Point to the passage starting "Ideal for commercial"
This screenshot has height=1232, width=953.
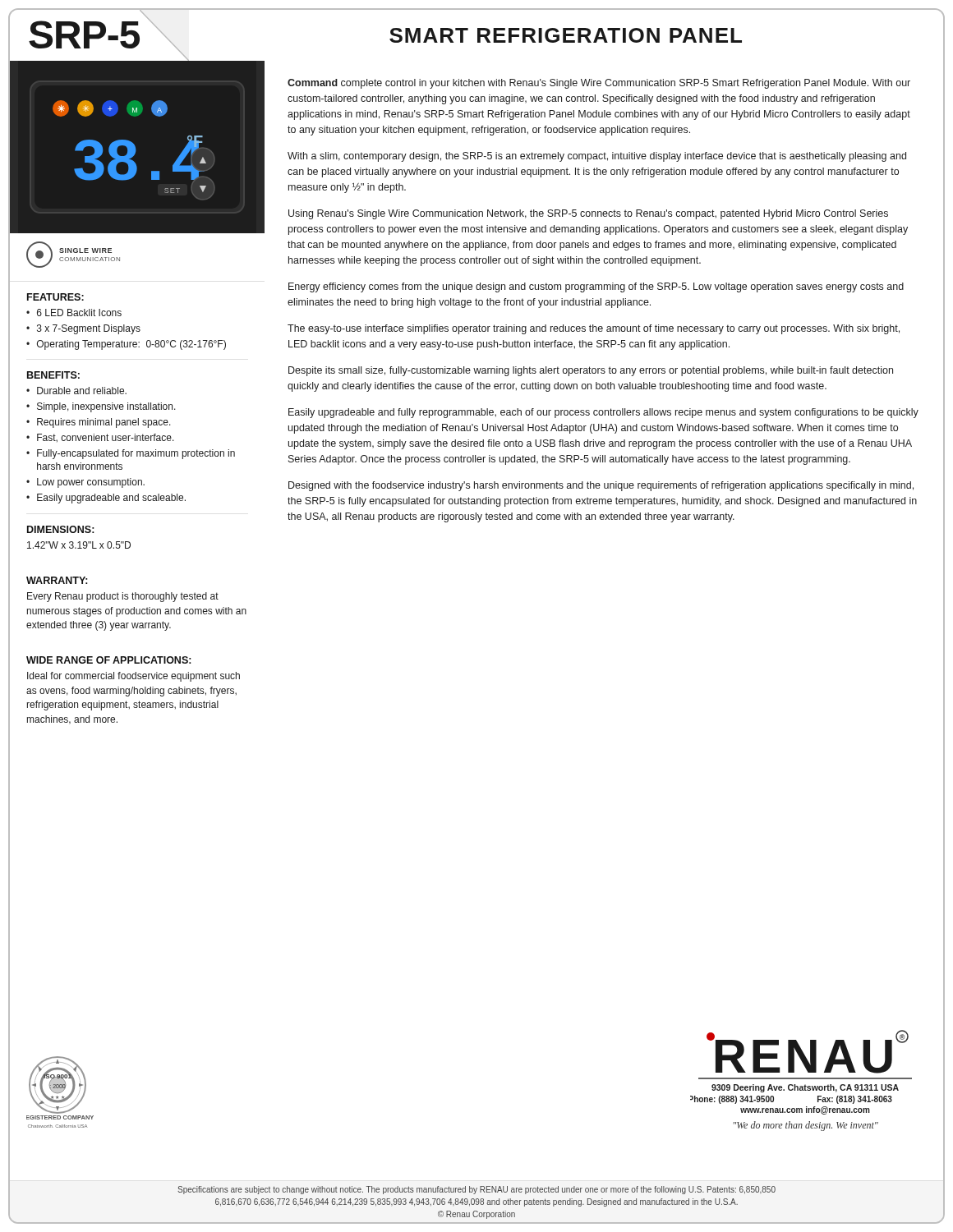133,698
